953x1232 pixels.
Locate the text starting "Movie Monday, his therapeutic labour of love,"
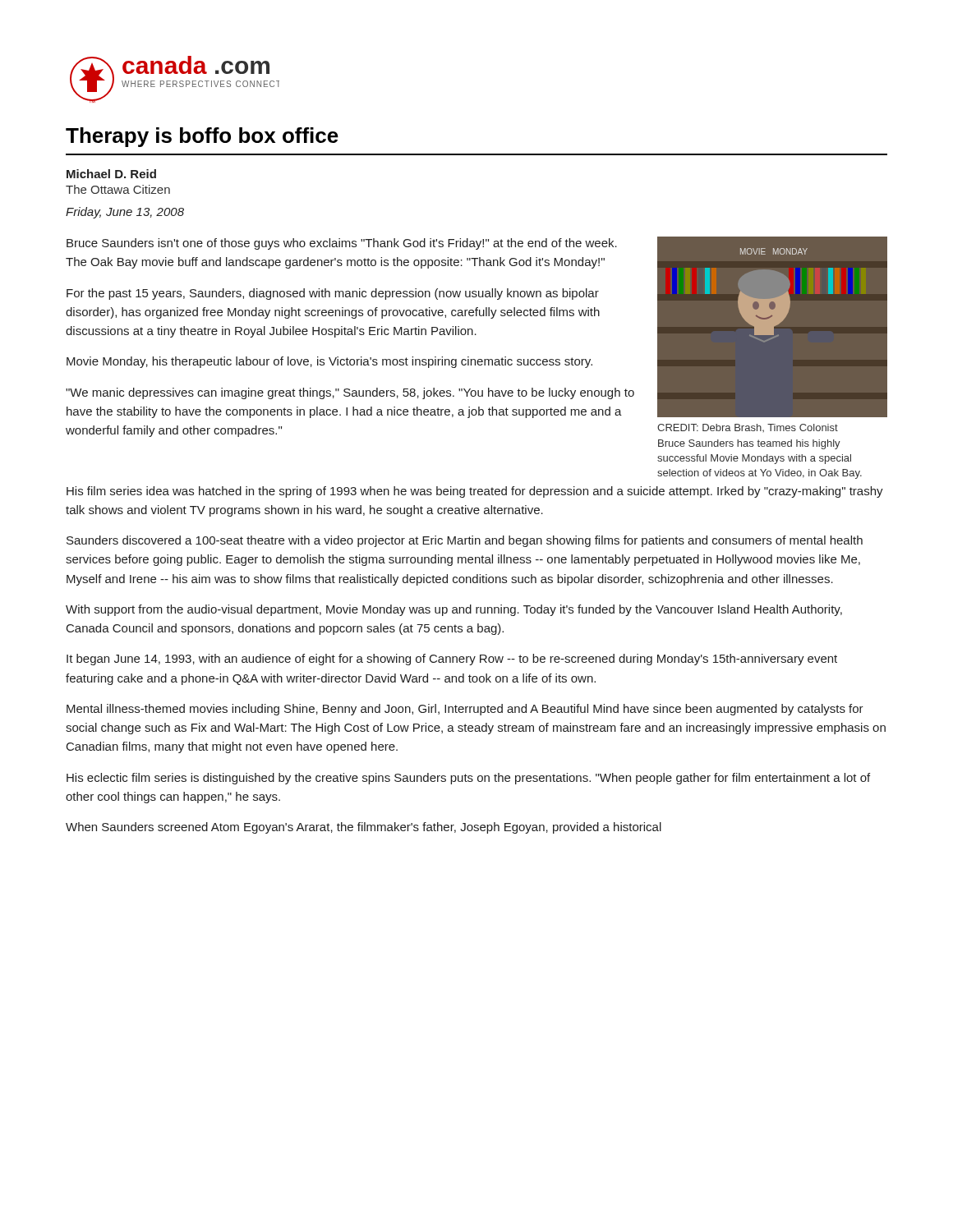pyautogui.click(x=330, y=361)
